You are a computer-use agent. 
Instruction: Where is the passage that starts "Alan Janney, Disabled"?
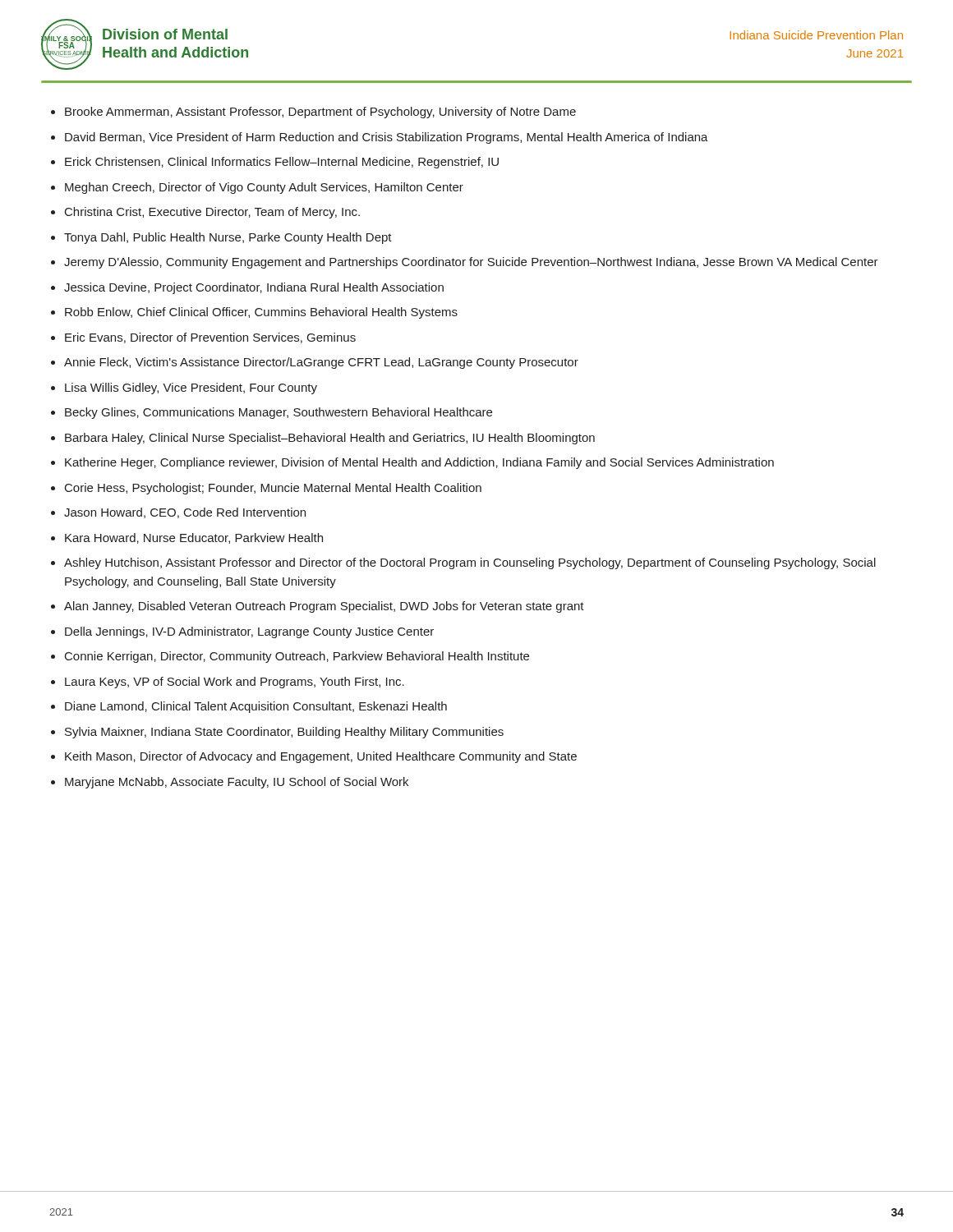click(x=324, y=606)
